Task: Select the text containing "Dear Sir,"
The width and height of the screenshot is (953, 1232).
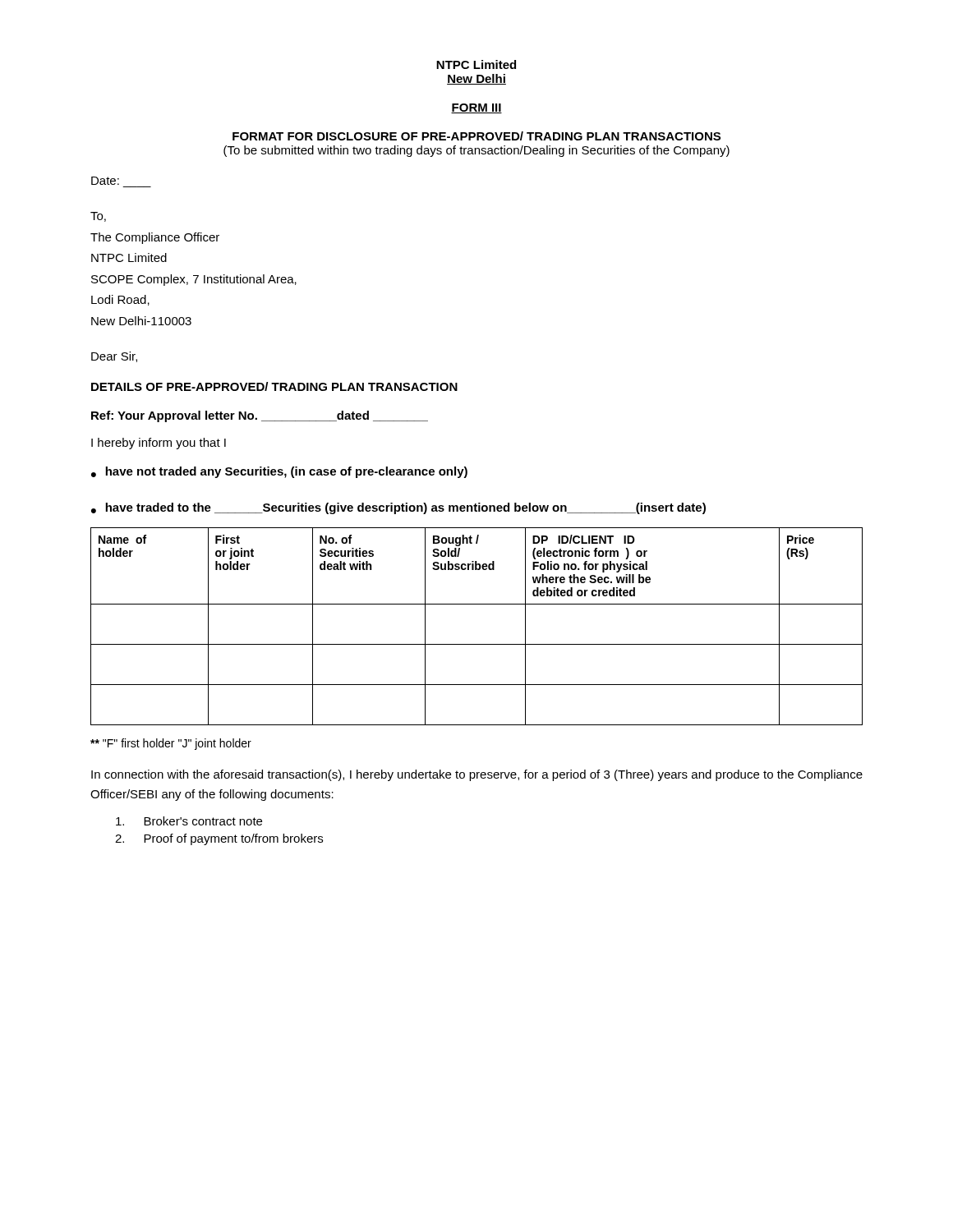Action: pos(114,356)
